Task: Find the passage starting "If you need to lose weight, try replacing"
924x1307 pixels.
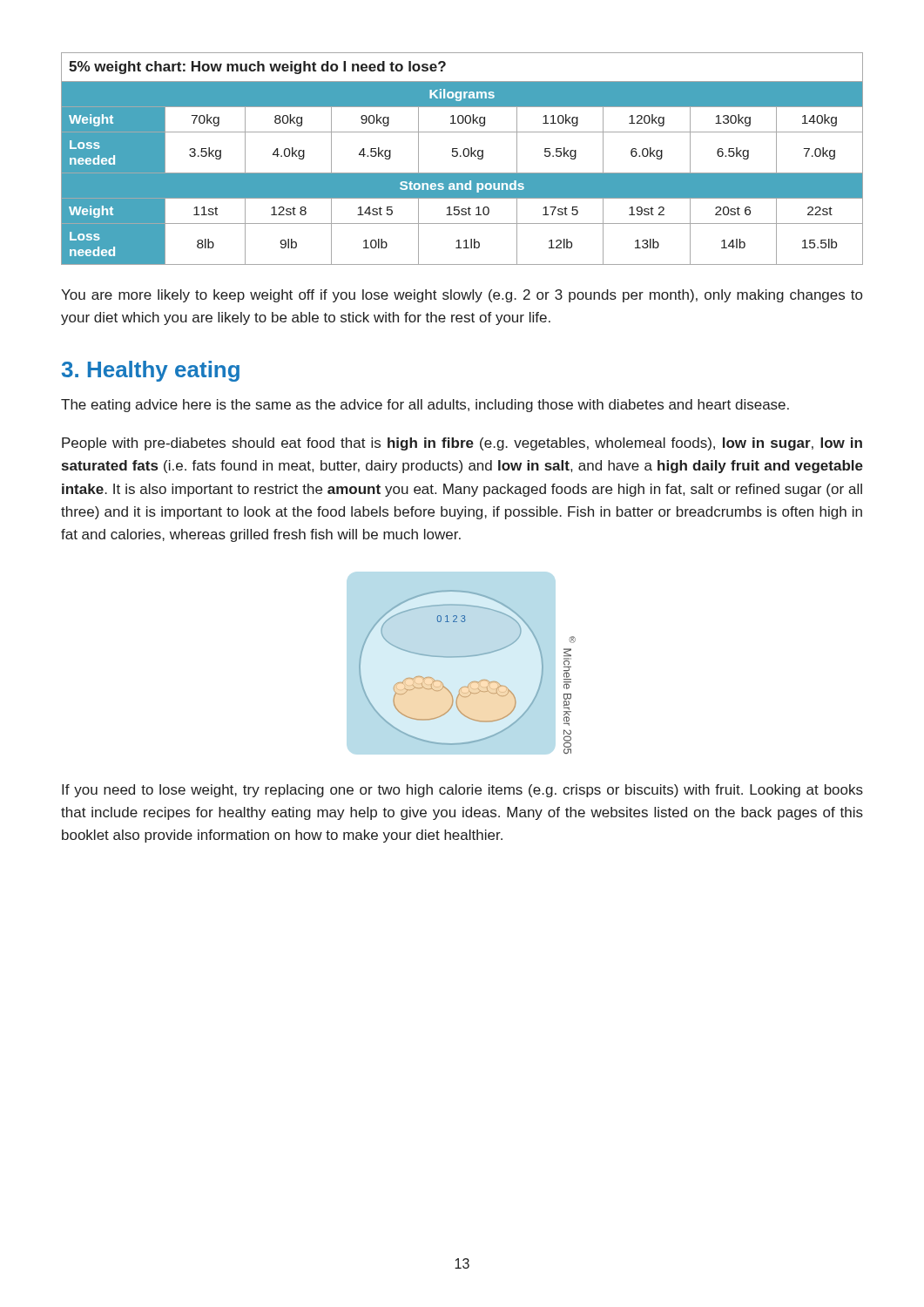Action: click(462, 813)
